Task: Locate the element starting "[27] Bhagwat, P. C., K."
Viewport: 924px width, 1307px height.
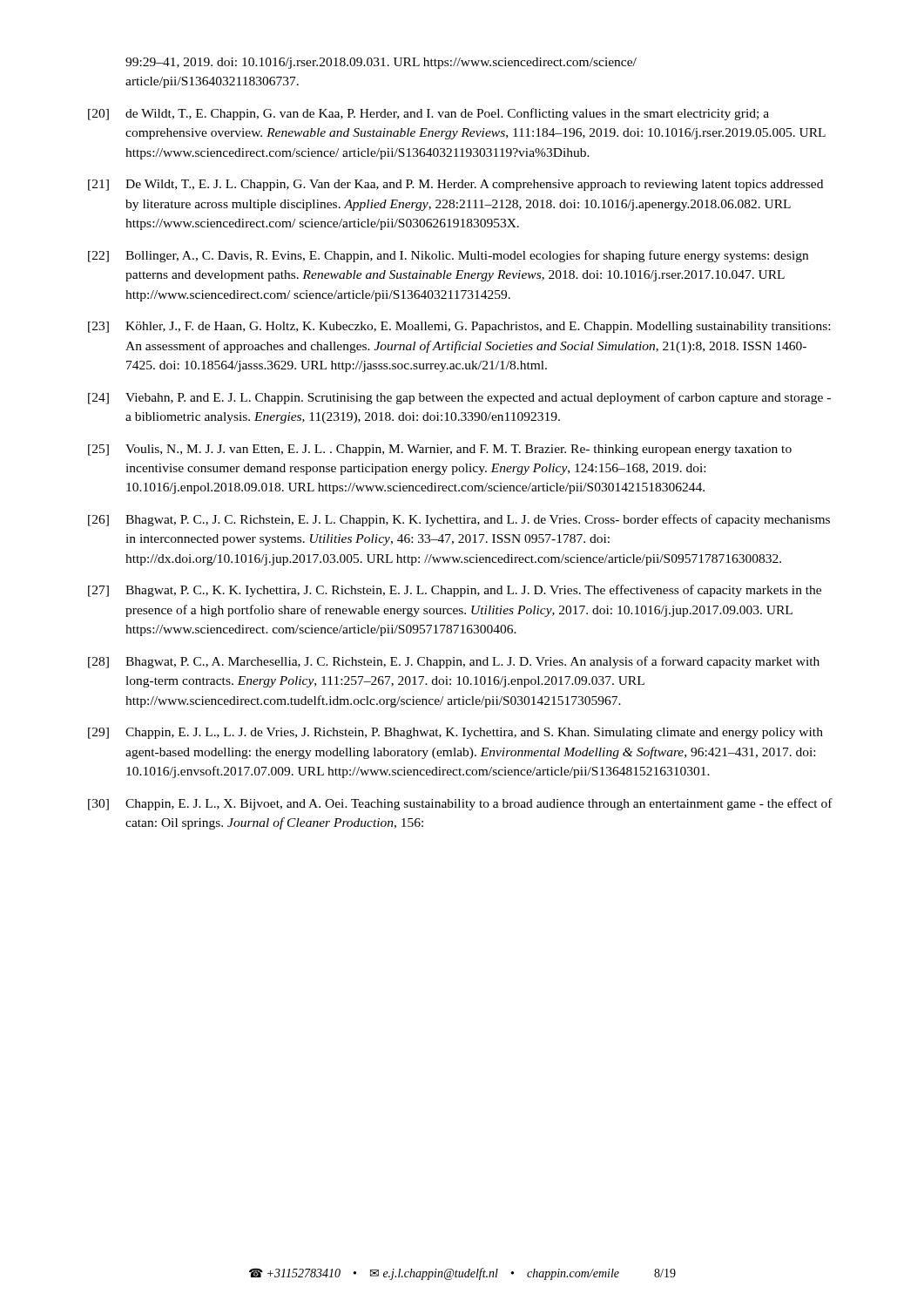Action: pos(462,610)
